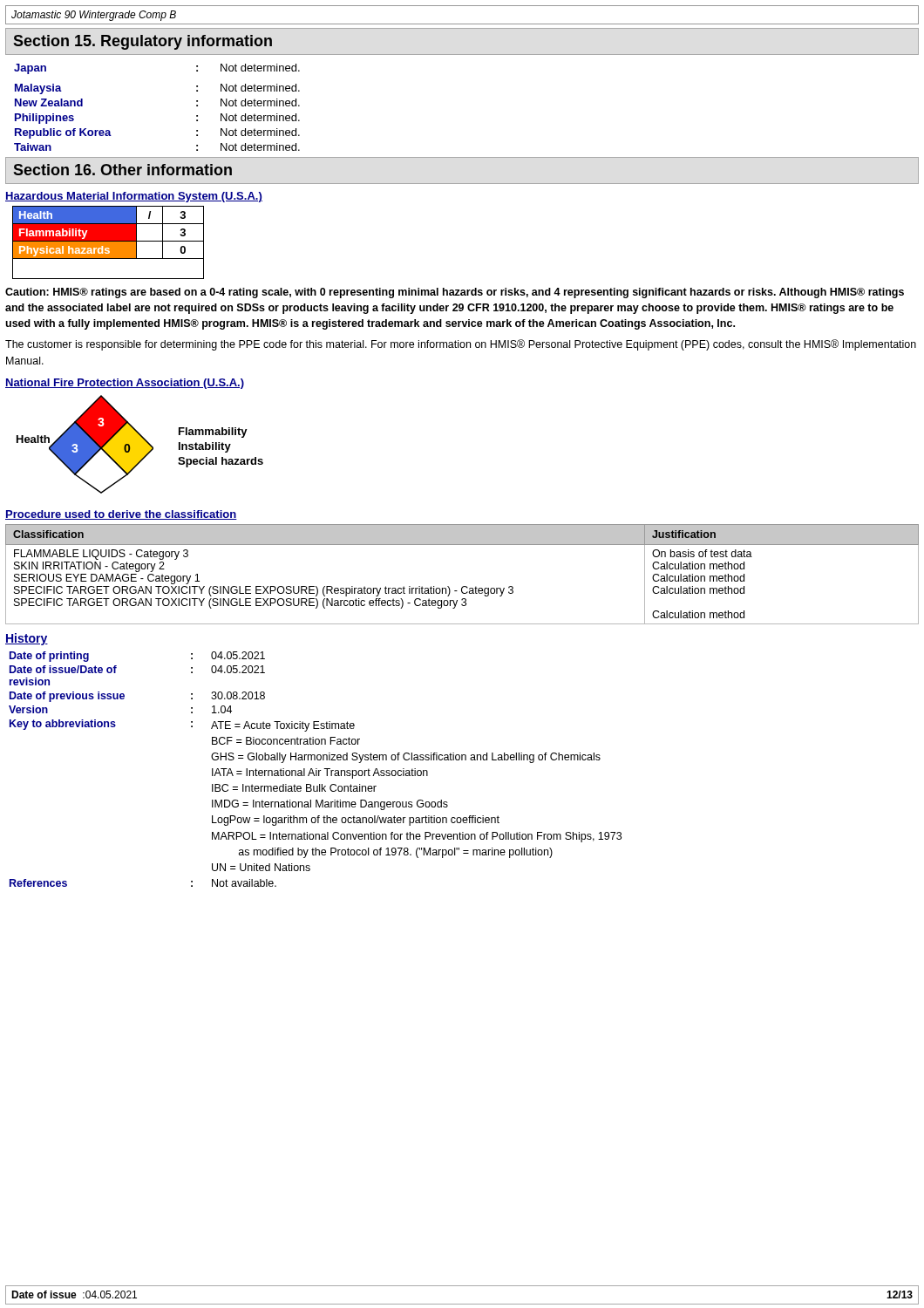Find the text that says "New Zealand"
This screenshot has width=924, height=1308.
point(49,102)
